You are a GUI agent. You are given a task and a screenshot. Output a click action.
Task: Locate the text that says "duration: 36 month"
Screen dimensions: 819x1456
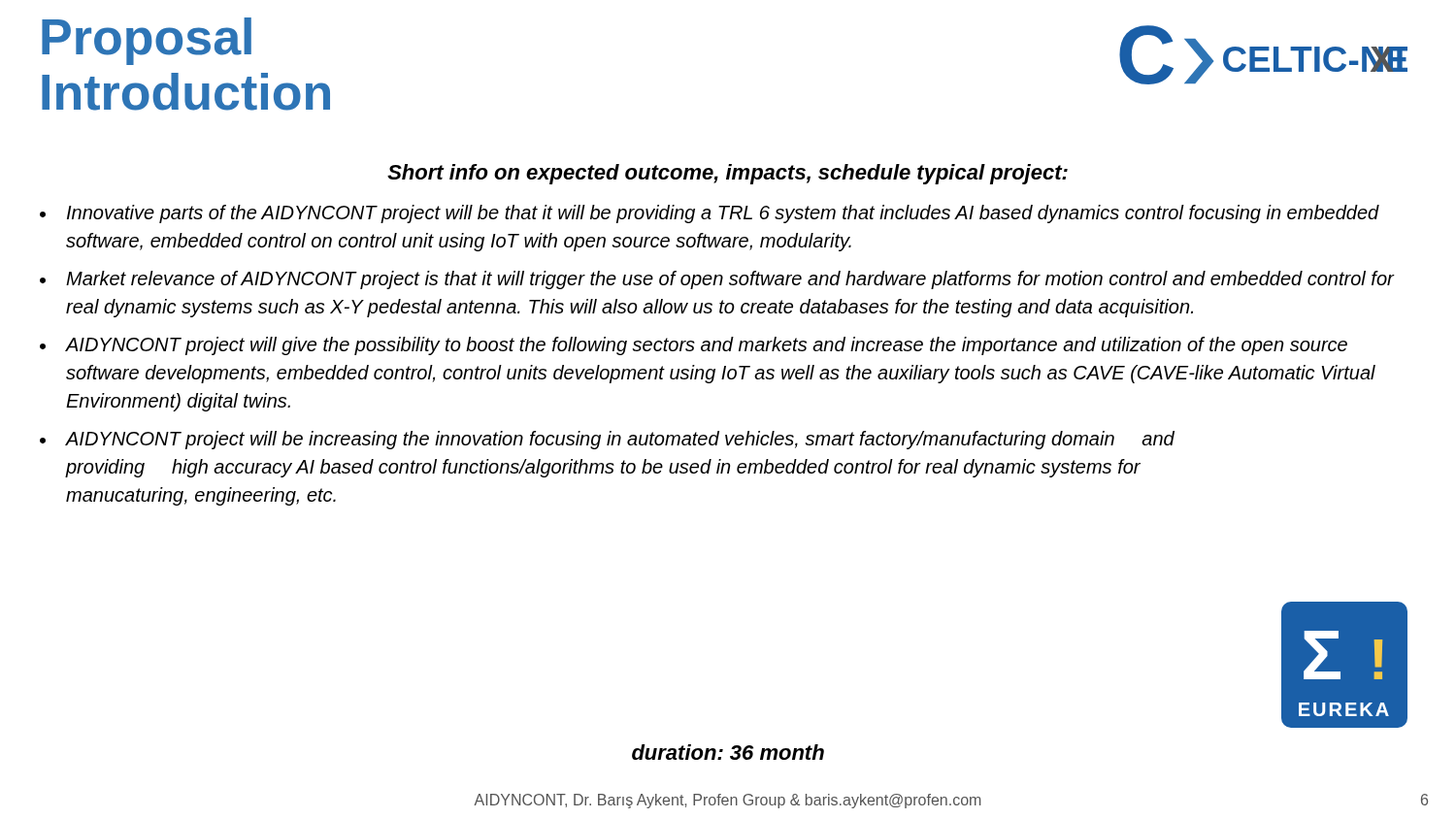tap(728, 752)
